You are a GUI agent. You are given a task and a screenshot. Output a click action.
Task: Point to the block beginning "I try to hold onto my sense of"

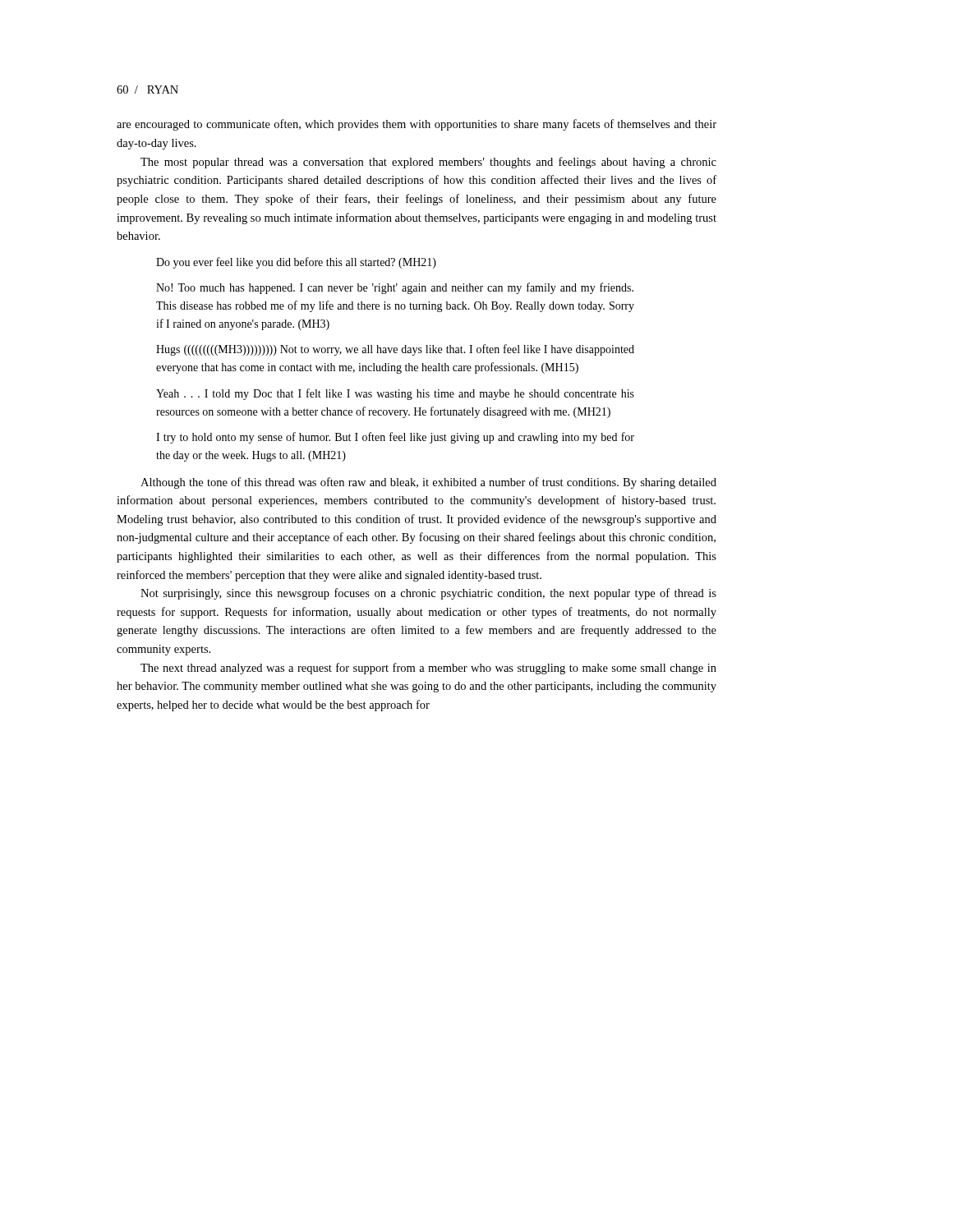pos(395,447)
